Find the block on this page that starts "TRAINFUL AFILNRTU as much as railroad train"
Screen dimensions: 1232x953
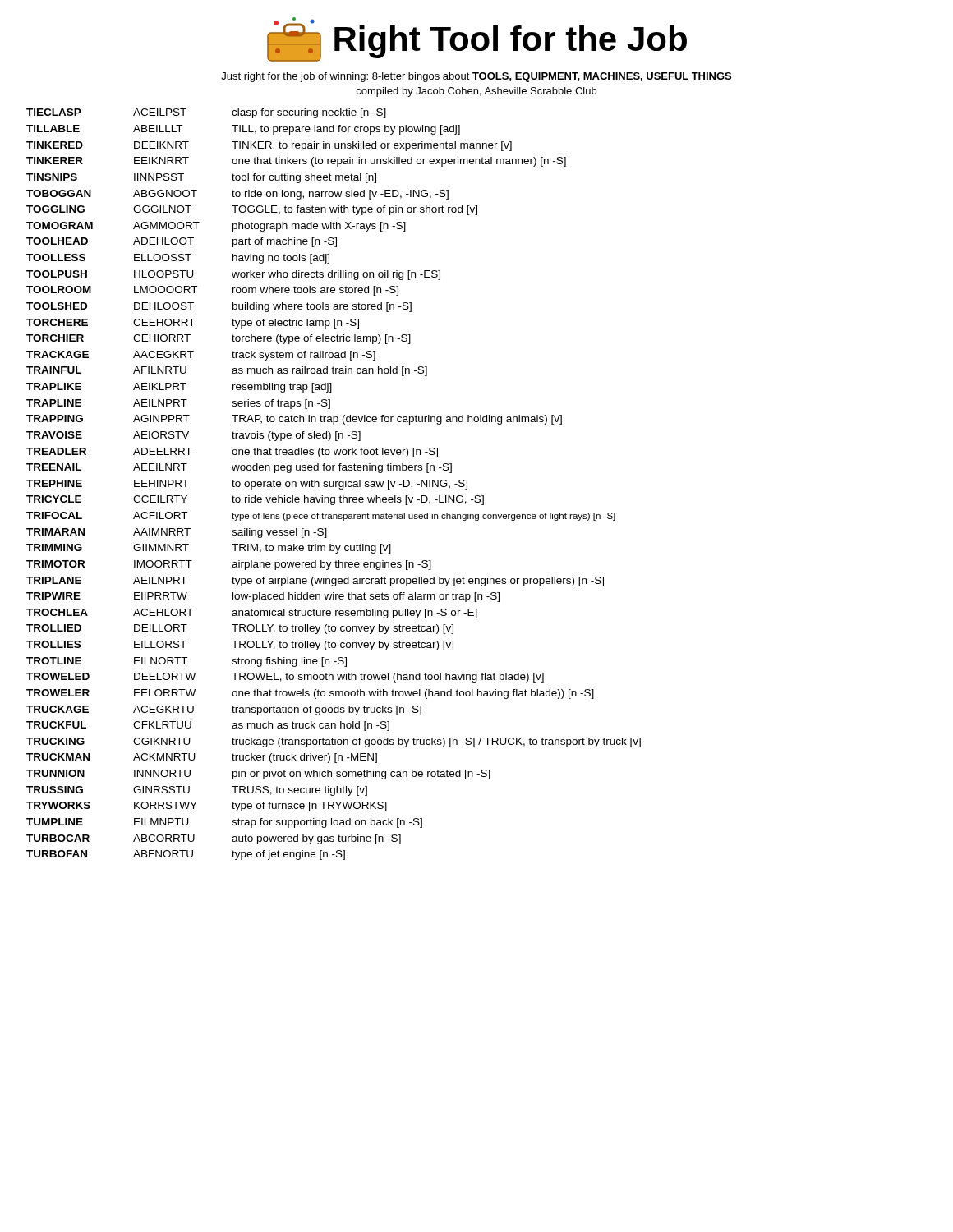click(x=56, y=371)
